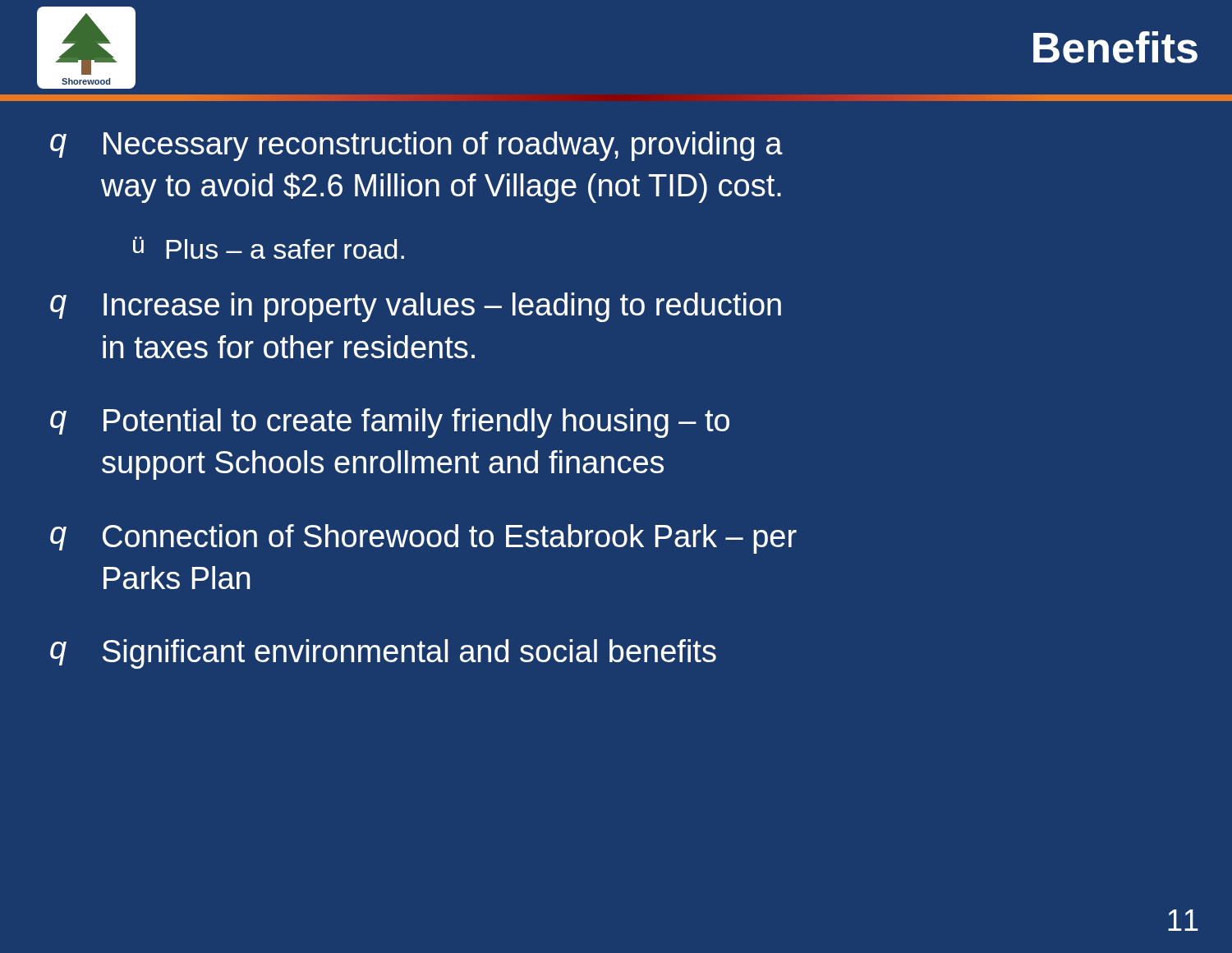The height and width of the screenshot is (953, 1232).
Task: Click on the list item that says "q Significant environmental"
Action: (x=383, y=652)
